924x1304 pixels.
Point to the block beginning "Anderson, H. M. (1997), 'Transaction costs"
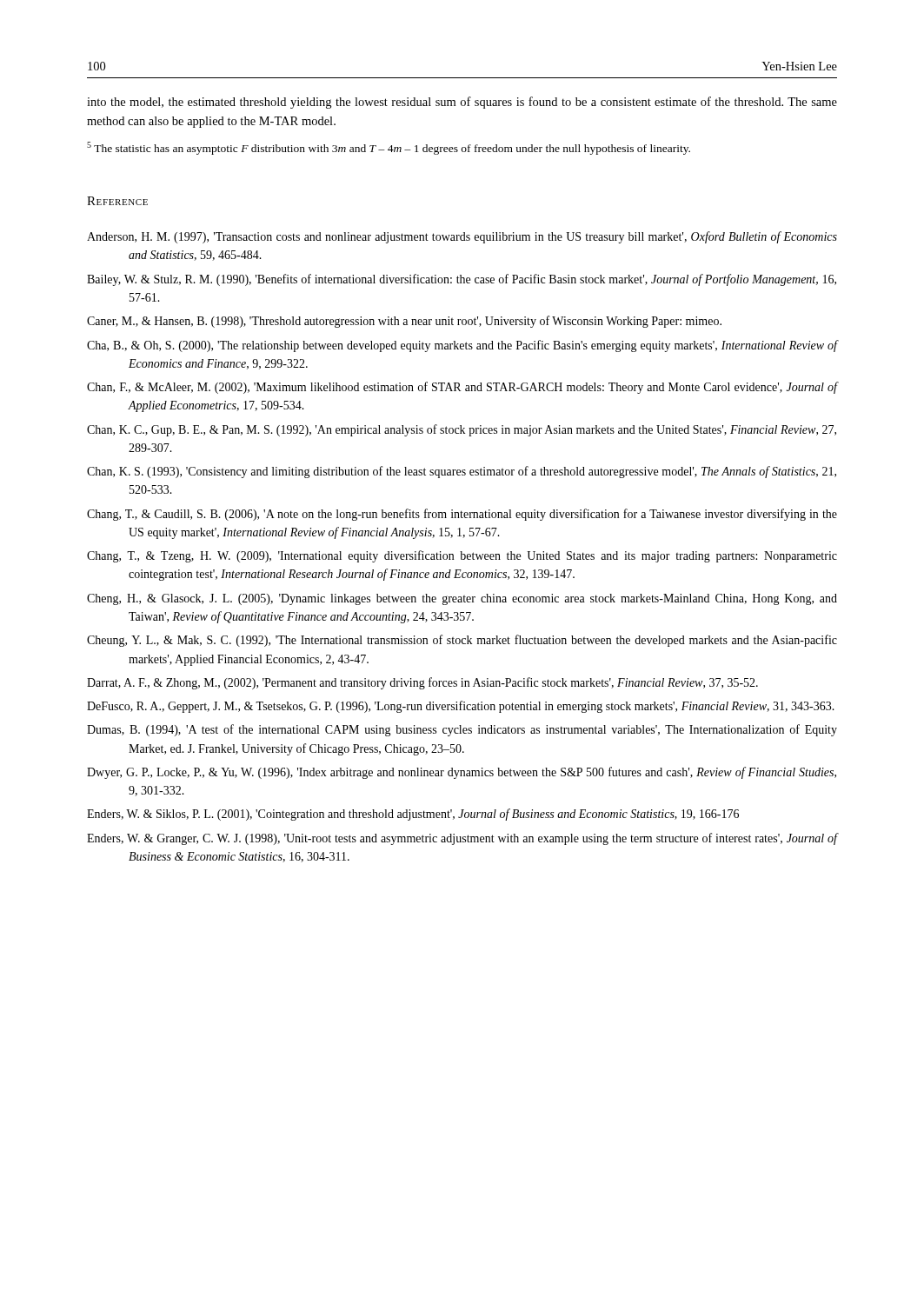click(x=462, y=246)
